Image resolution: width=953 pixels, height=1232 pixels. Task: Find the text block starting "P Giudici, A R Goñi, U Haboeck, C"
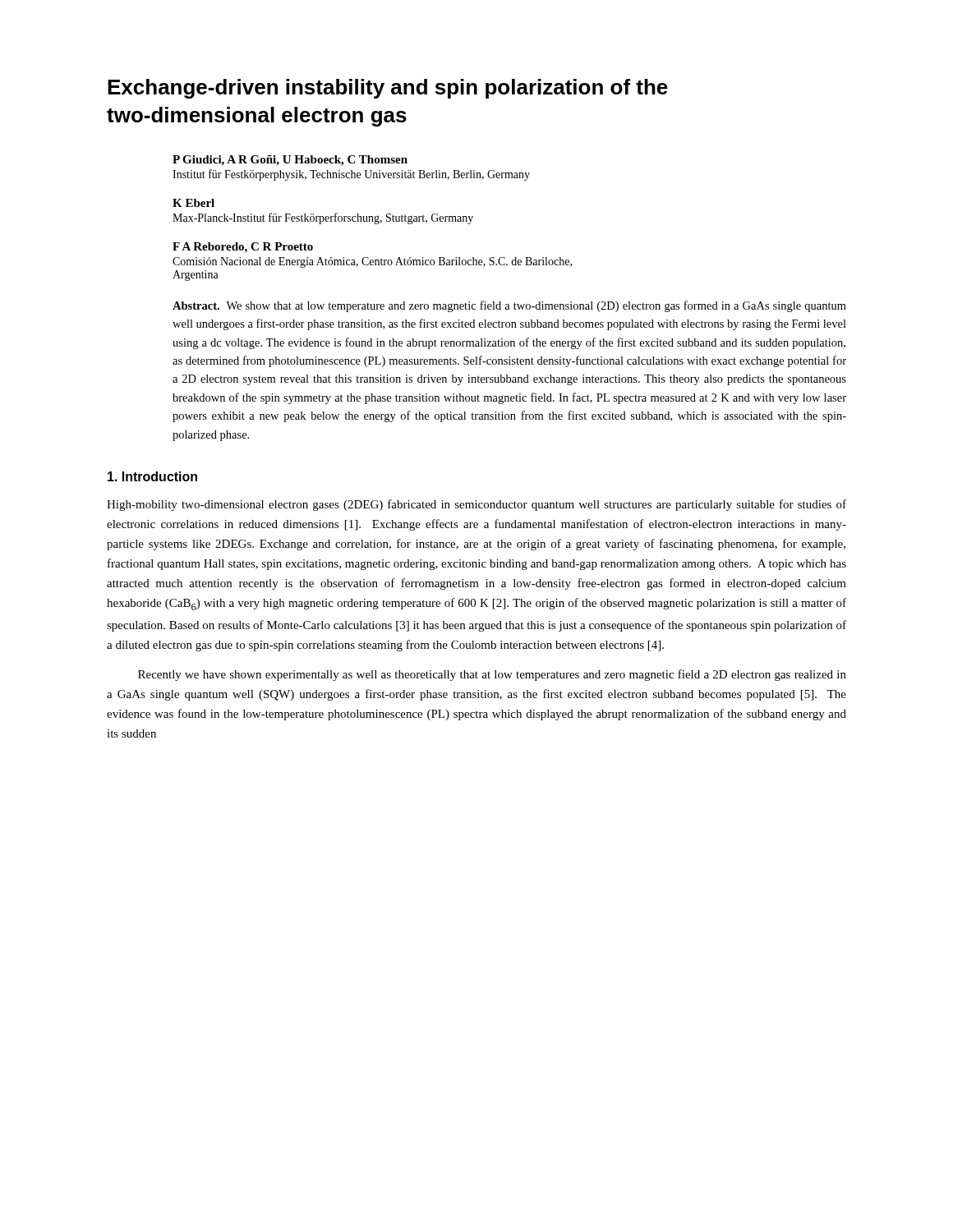[509, 167]
